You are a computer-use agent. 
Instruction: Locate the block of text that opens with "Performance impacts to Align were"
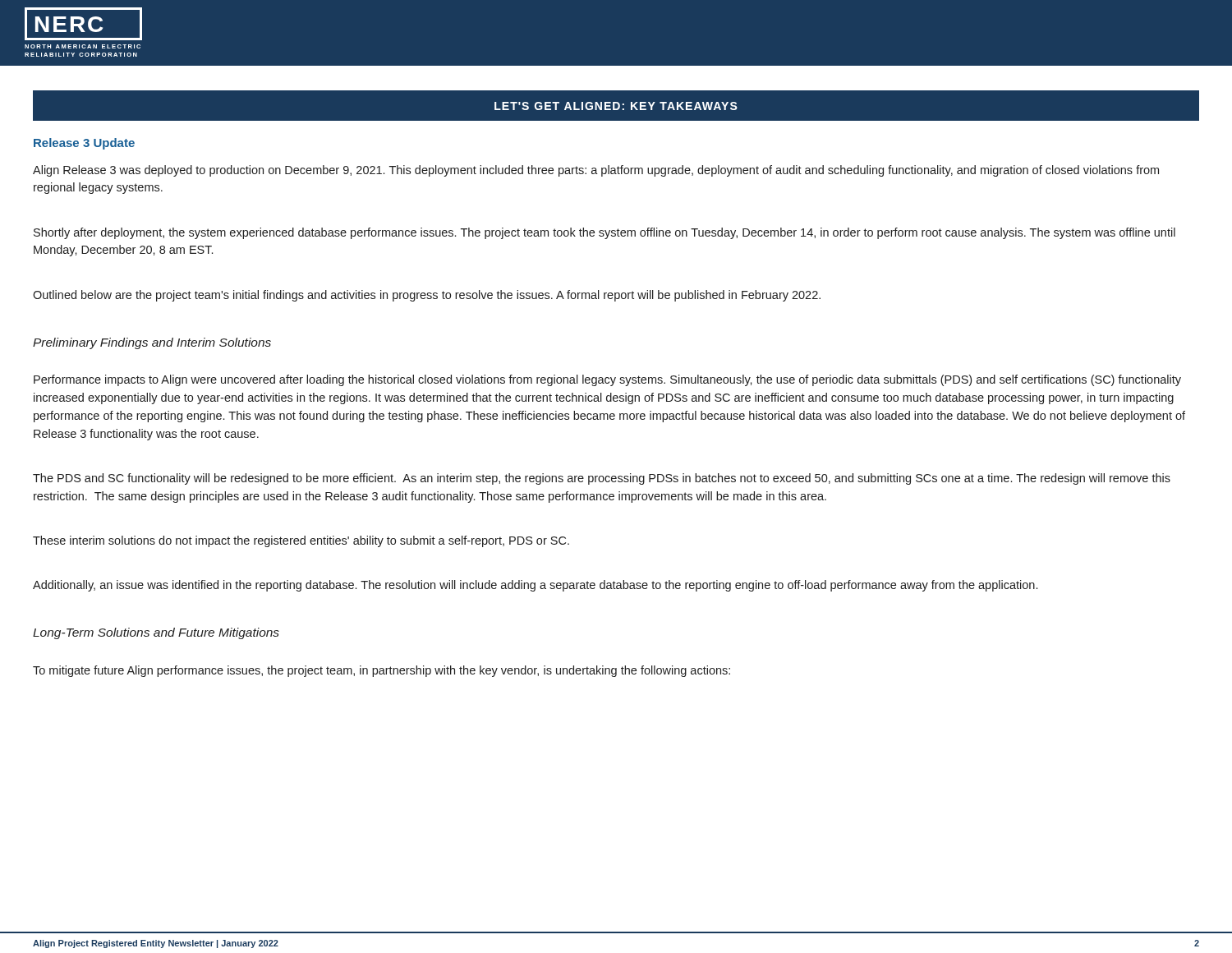pyautogui.click(x=616, y=407)
